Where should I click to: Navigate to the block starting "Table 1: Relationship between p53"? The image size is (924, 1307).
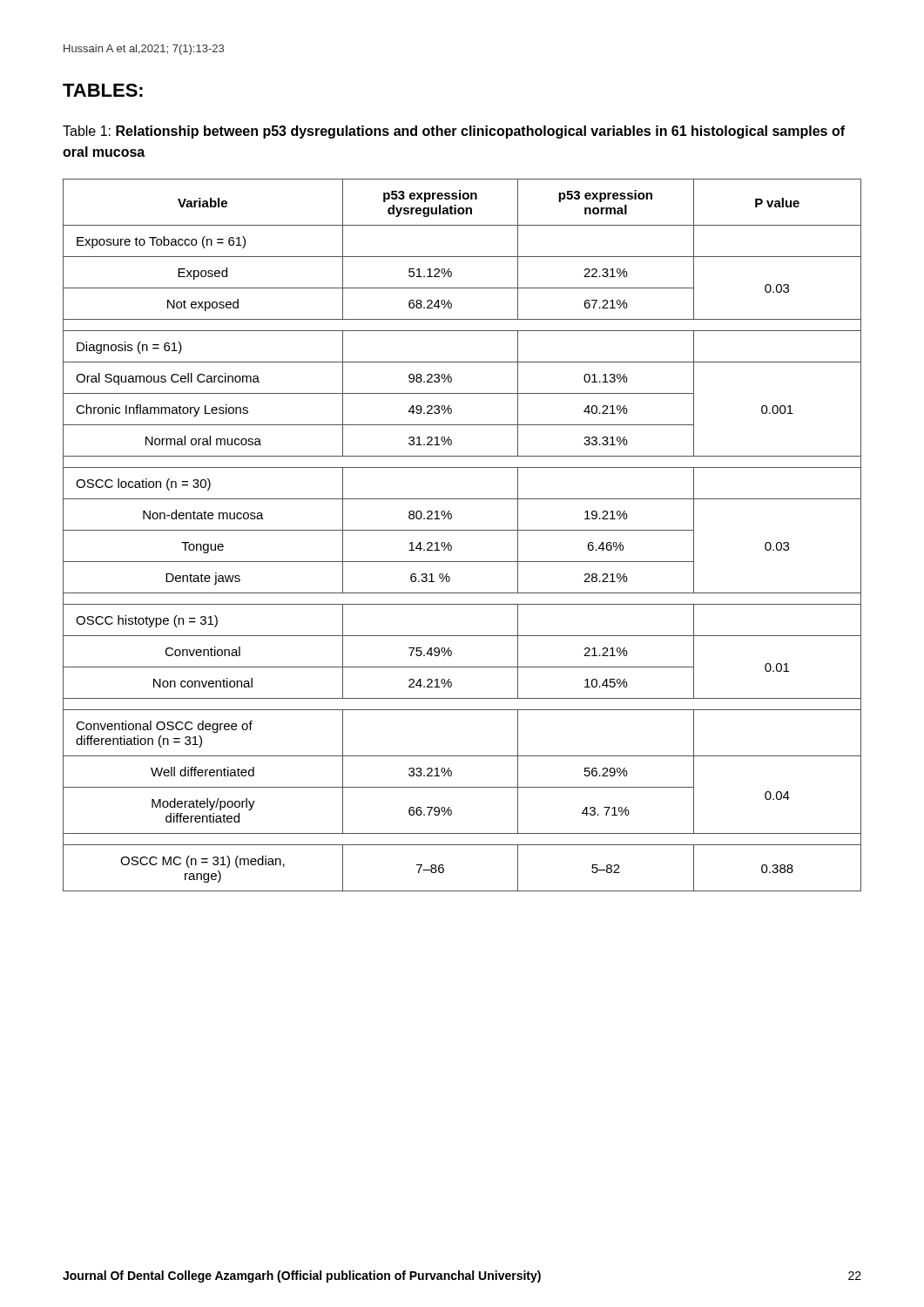point(454,142)
